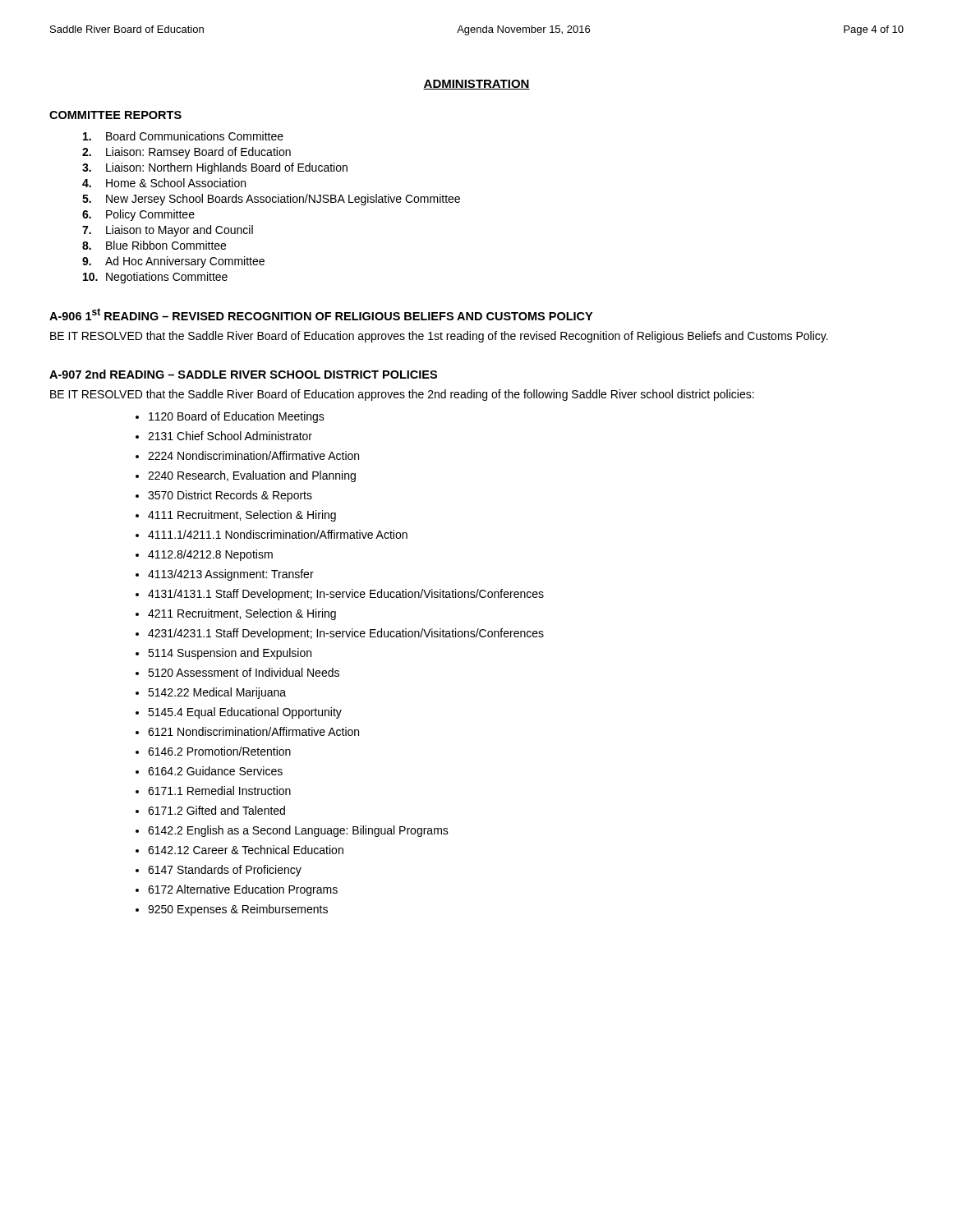
Task: Navigate to the passage starting "6142.2 English as"
Action: tap(298, 830)
